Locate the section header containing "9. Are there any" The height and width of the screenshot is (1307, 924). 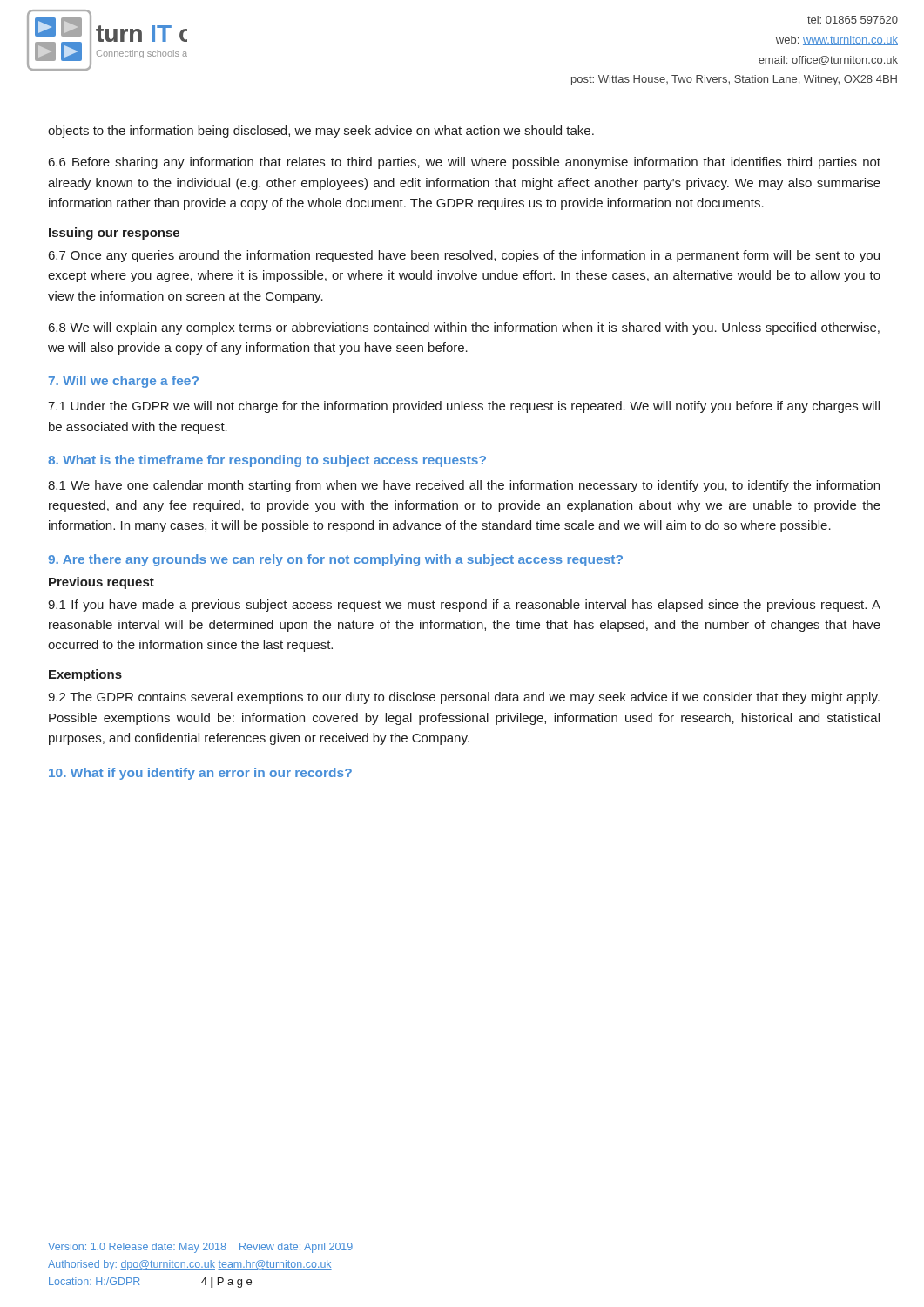[x=336, y=559]
